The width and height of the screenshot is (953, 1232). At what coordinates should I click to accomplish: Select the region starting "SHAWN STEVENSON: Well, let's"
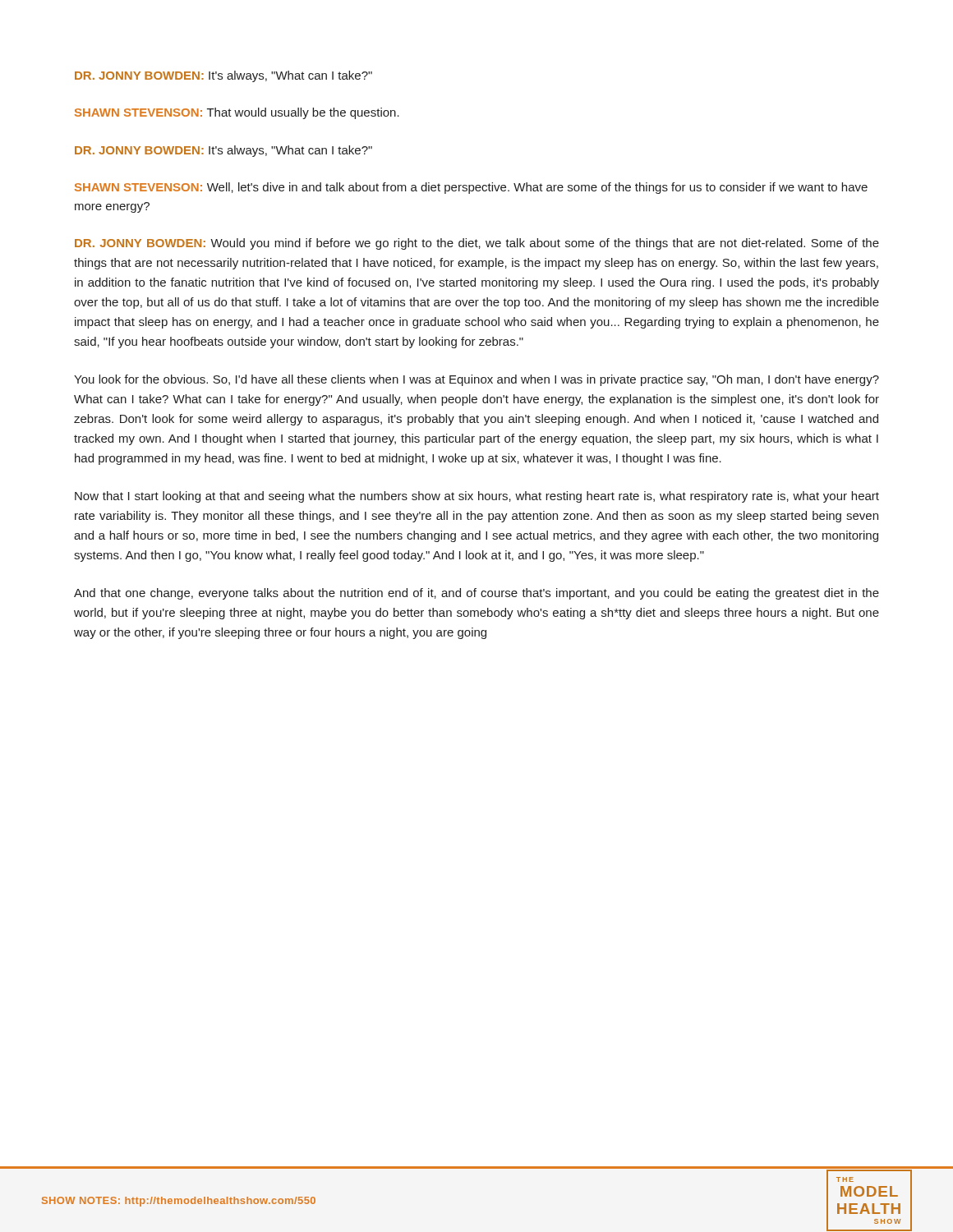point(471,196)
